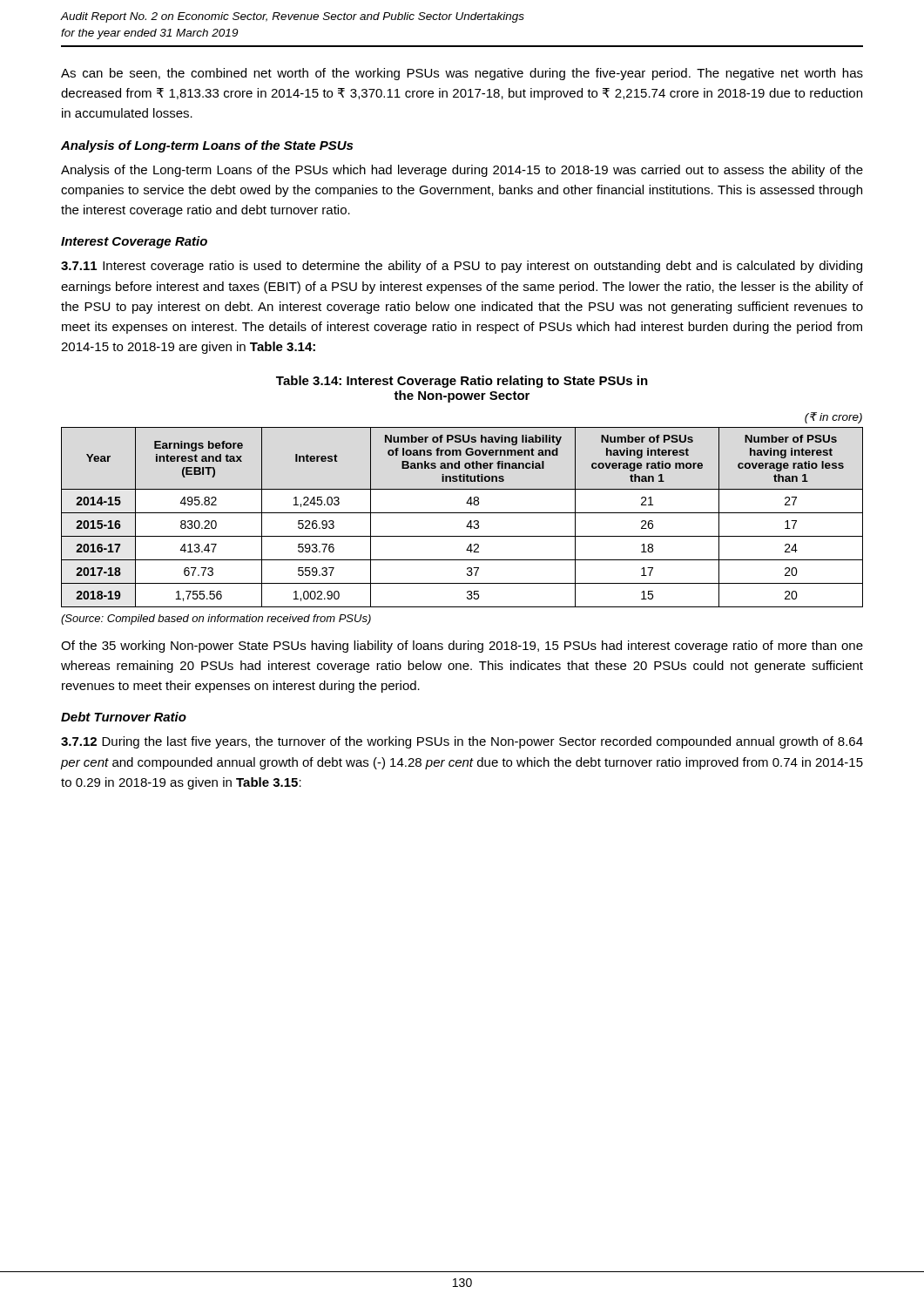Select the region starting "Analysis of Long-term Loans of the State PSUs"

coord(207,145)
